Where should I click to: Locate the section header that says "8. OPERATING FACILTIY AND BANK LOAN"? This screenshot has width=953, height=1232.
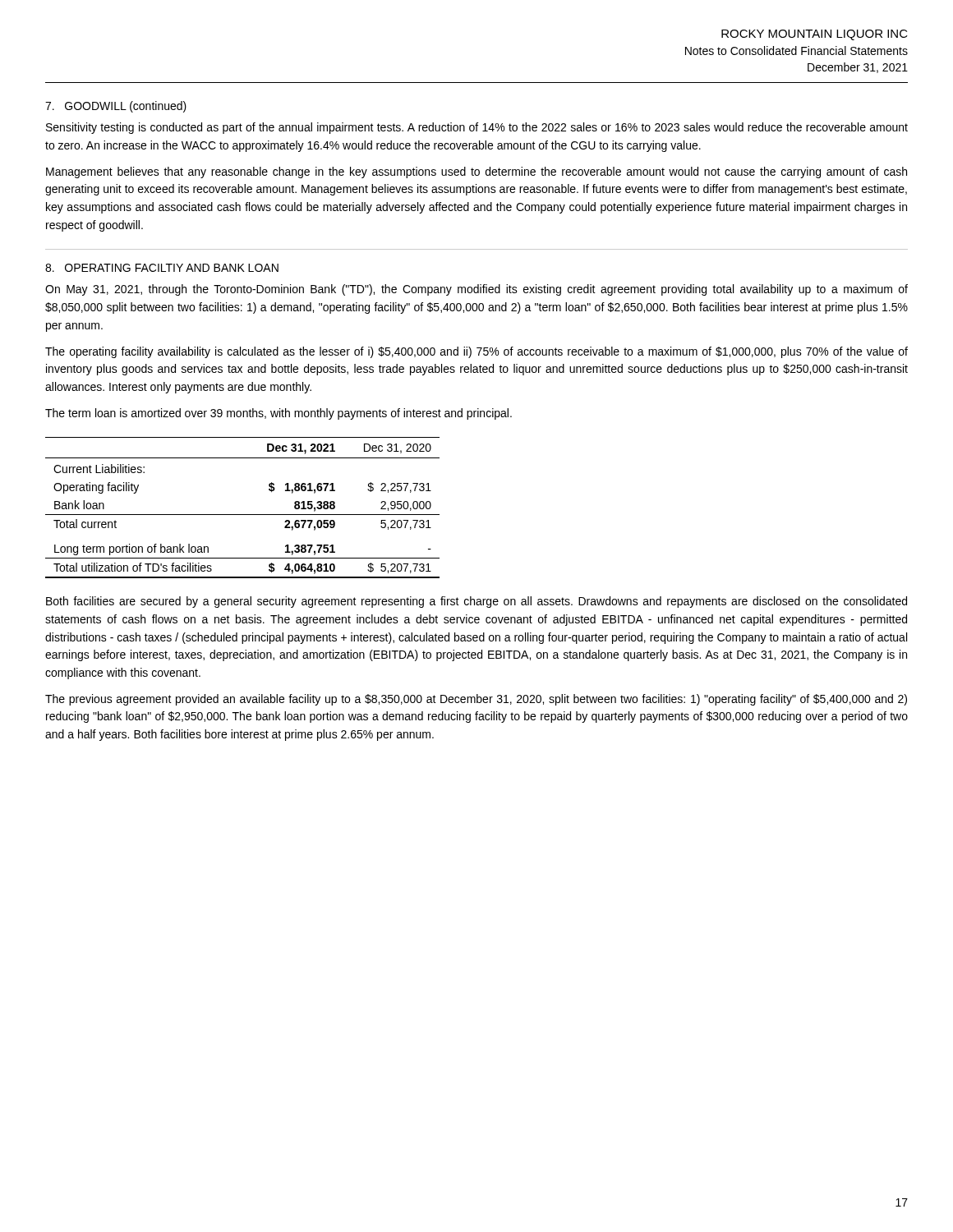[162, 268]
